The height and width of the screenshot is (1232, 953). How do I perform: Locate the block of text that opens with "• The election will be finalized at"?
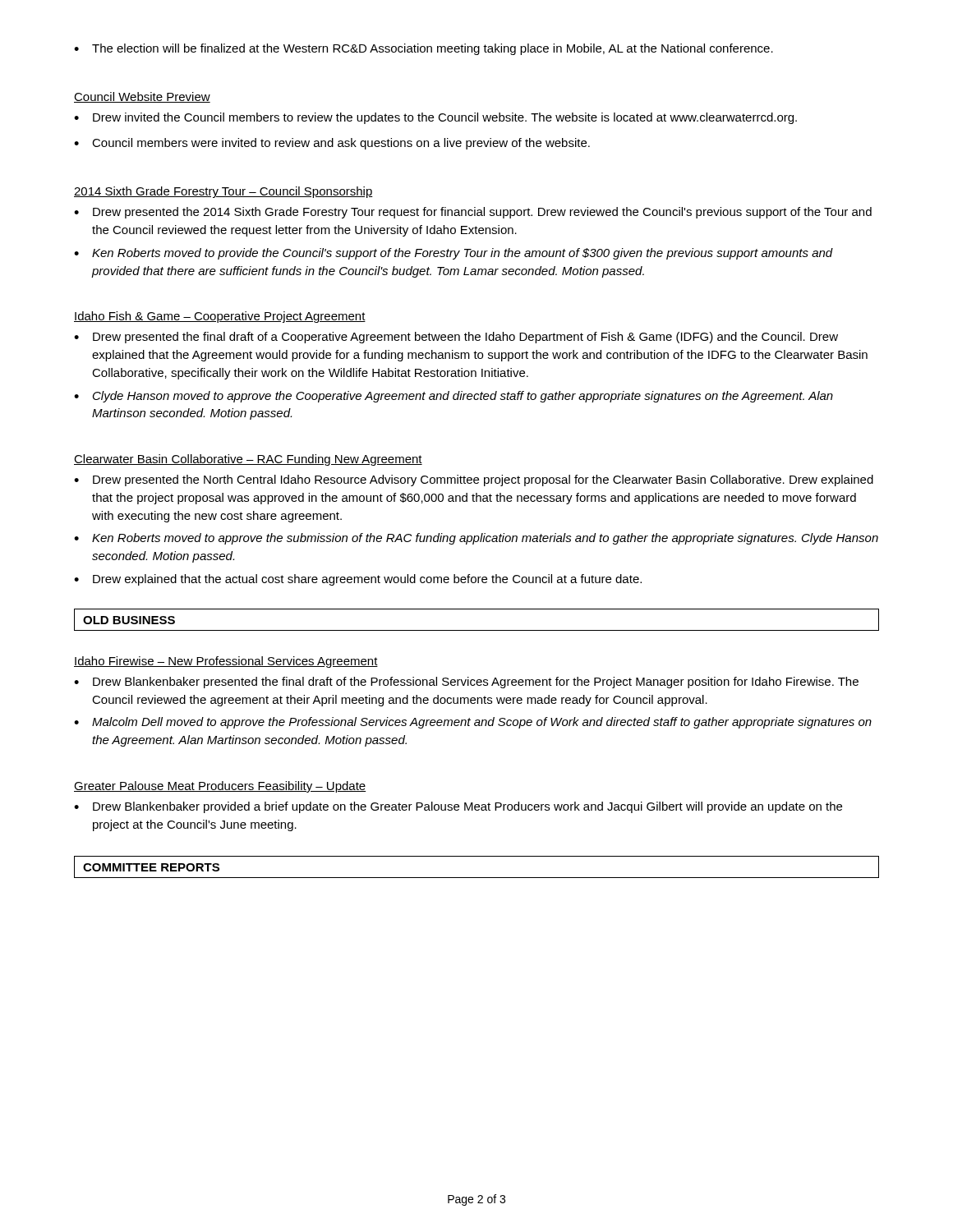[476, 50]
